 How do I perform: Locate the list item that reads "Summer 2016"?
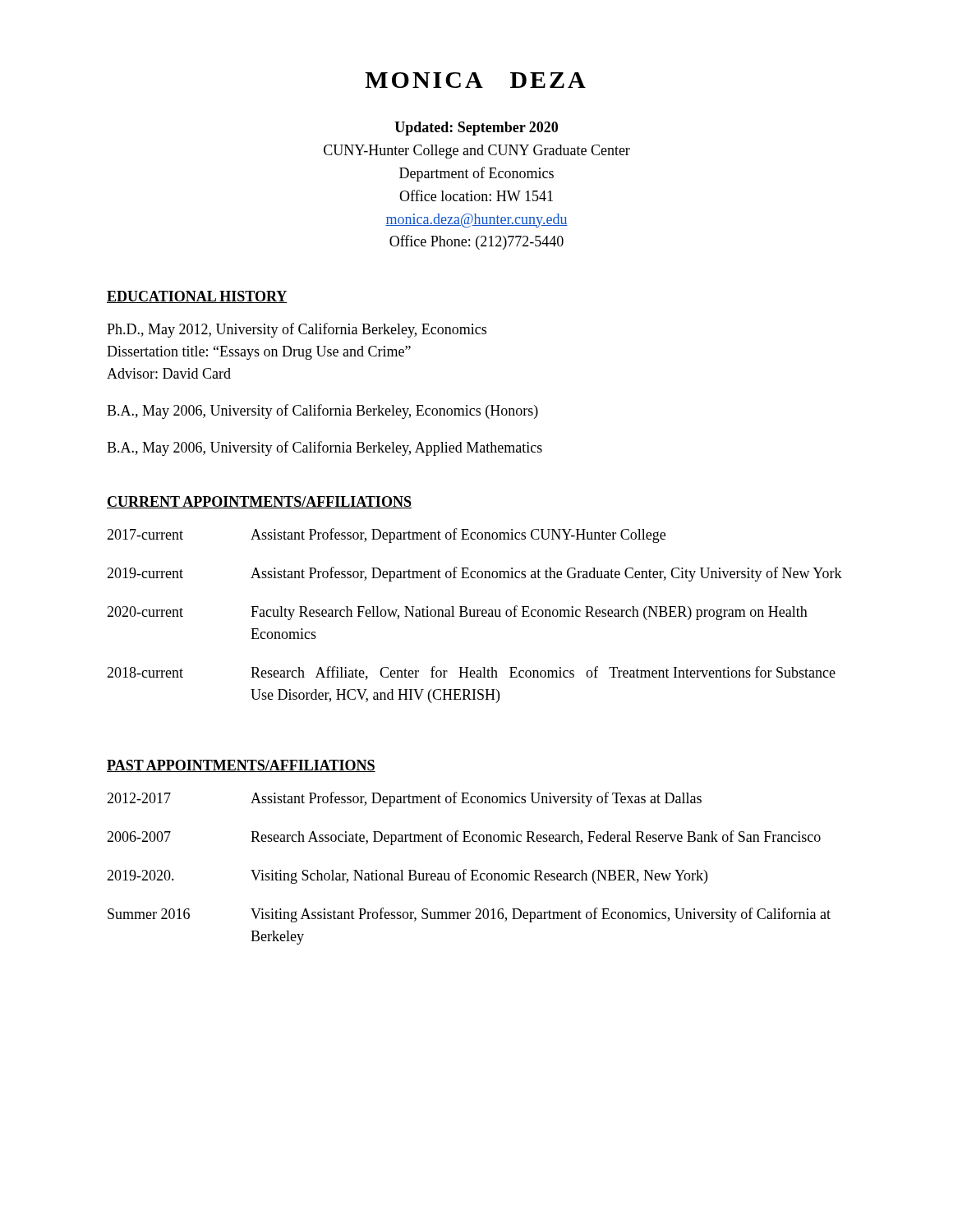click(x=149, y=914)
